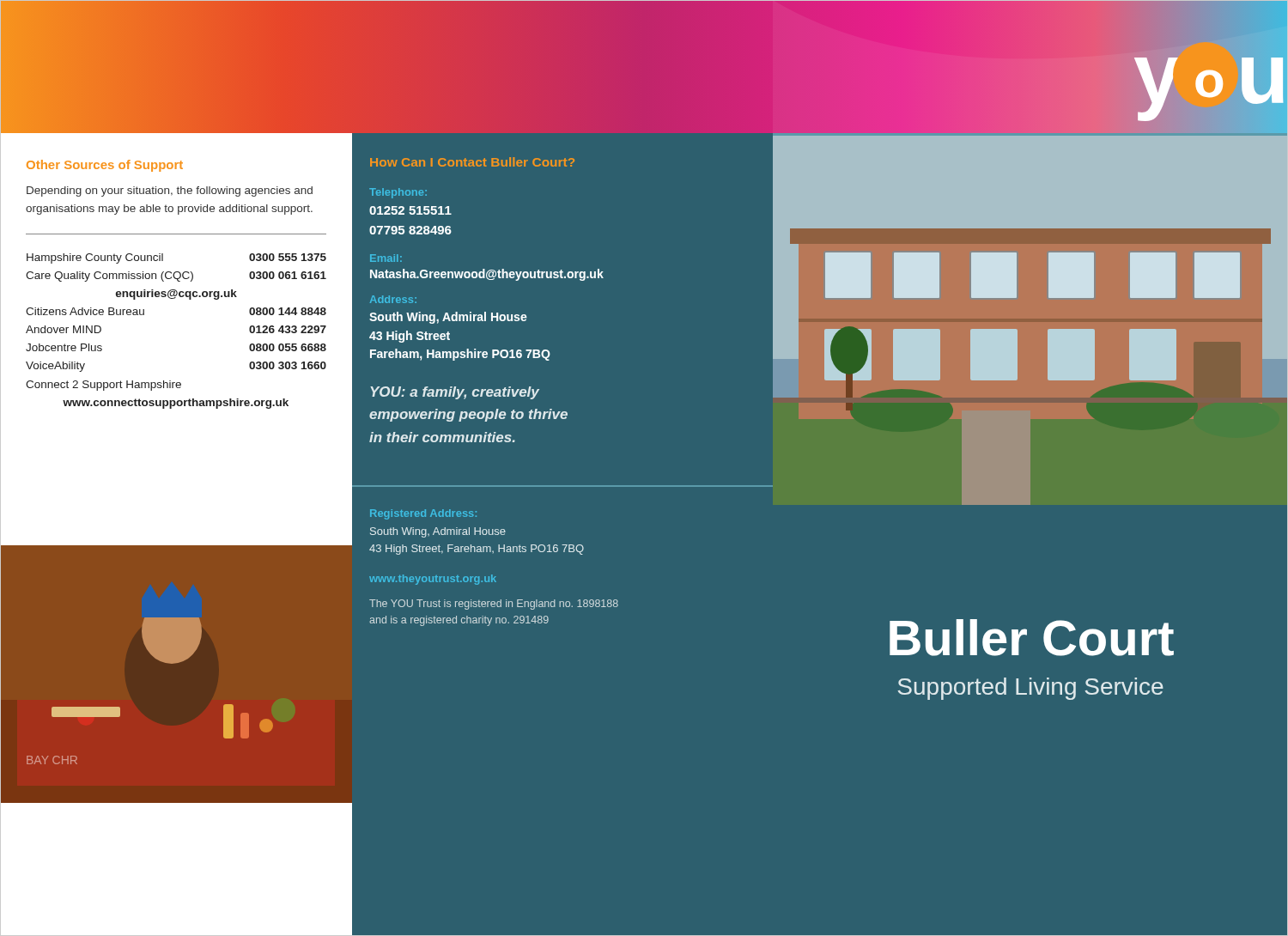Click on the passage starting "South Wing, Admiral House"
The width and height of the screenshot is (1288, 936).
coord(477,540)
